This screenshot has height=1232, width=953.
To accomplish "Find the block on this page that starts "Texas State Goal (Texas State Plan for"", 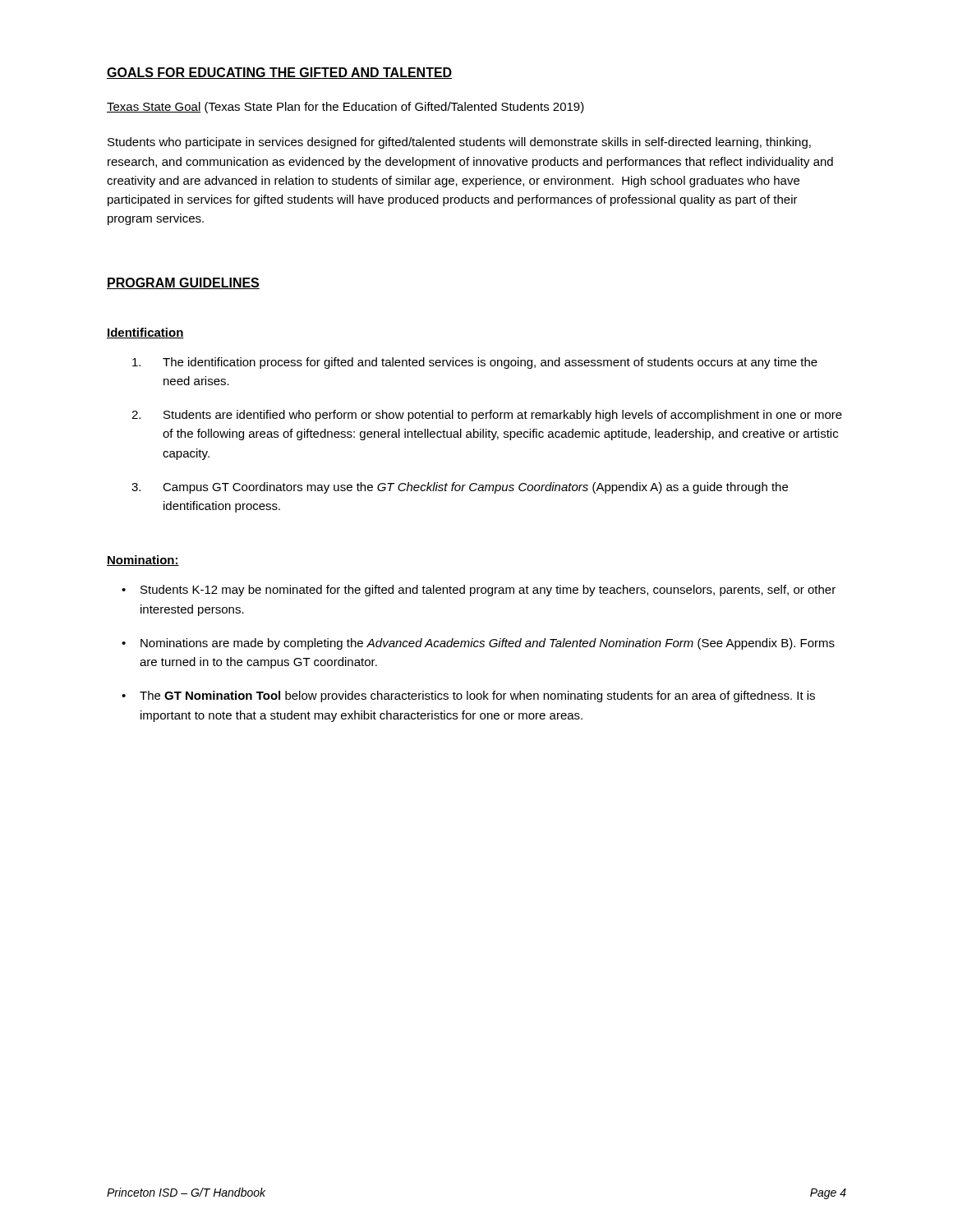I will tap(346, 106).
